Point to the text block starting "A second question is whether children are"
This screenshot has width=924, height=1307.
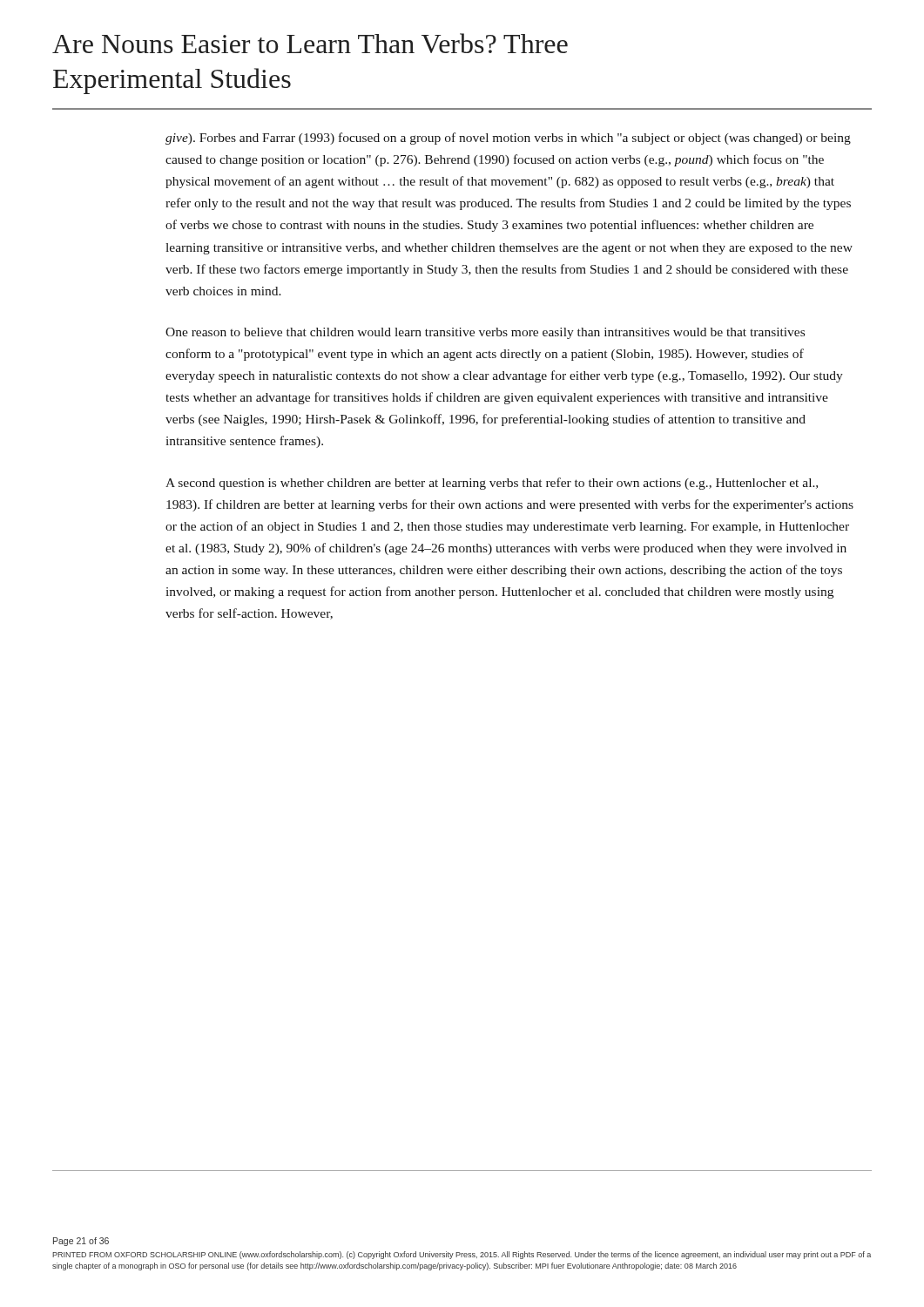click(510, 548)
